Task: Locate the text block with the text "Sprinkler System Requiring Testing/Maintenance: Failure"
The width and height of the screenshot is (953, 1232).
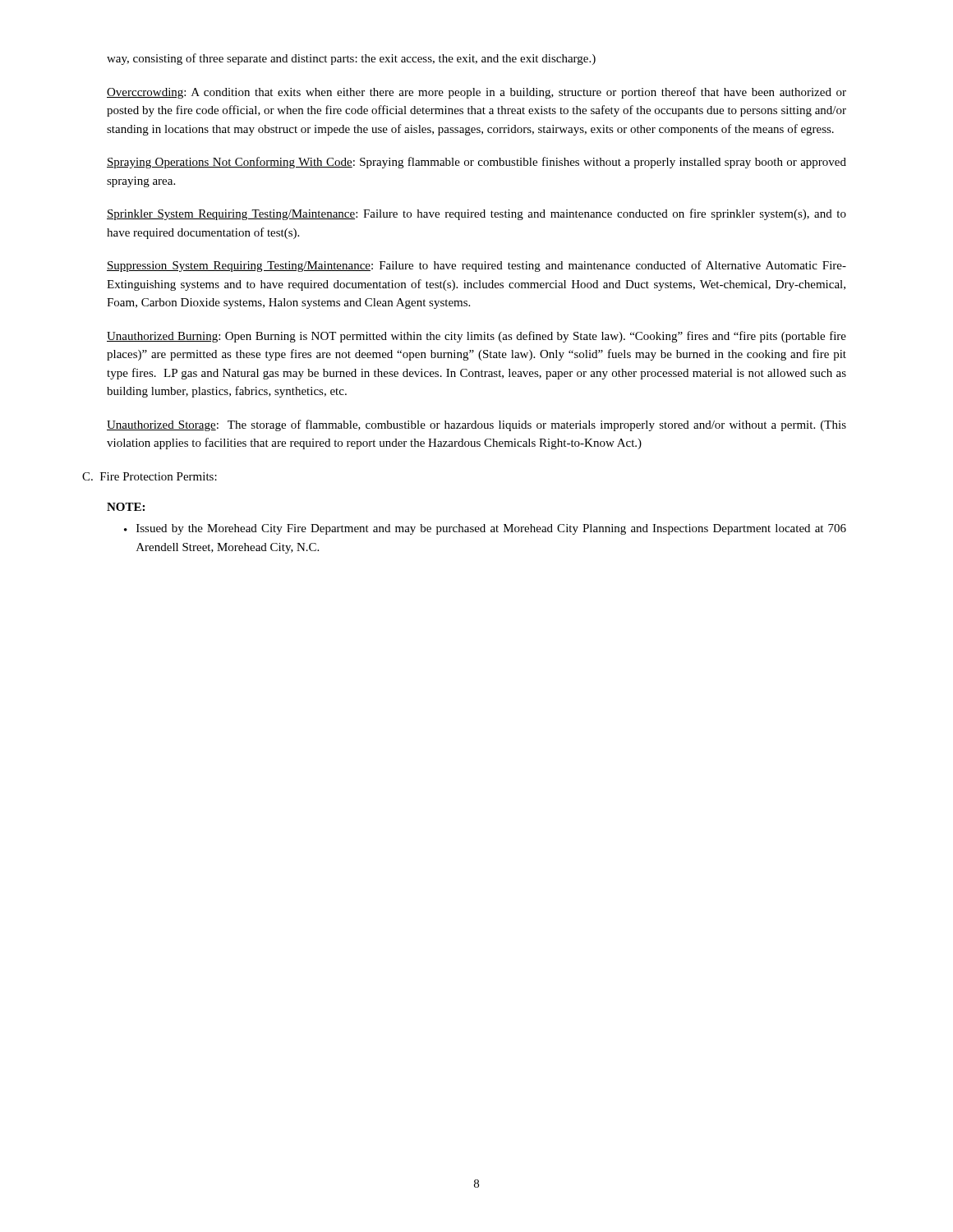Action: 476,223
